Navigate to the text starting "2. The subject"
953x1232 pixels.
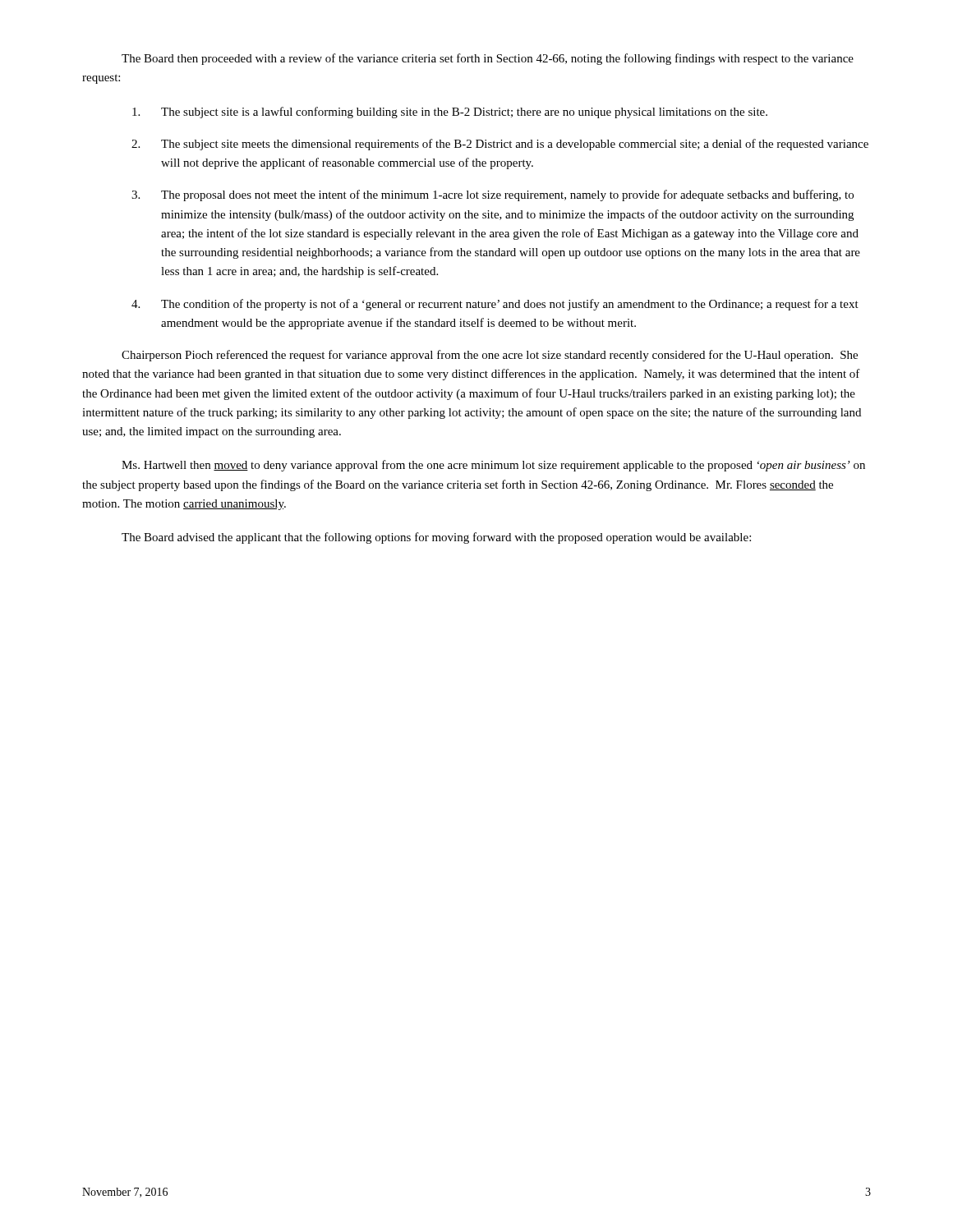tap(501, 154)
